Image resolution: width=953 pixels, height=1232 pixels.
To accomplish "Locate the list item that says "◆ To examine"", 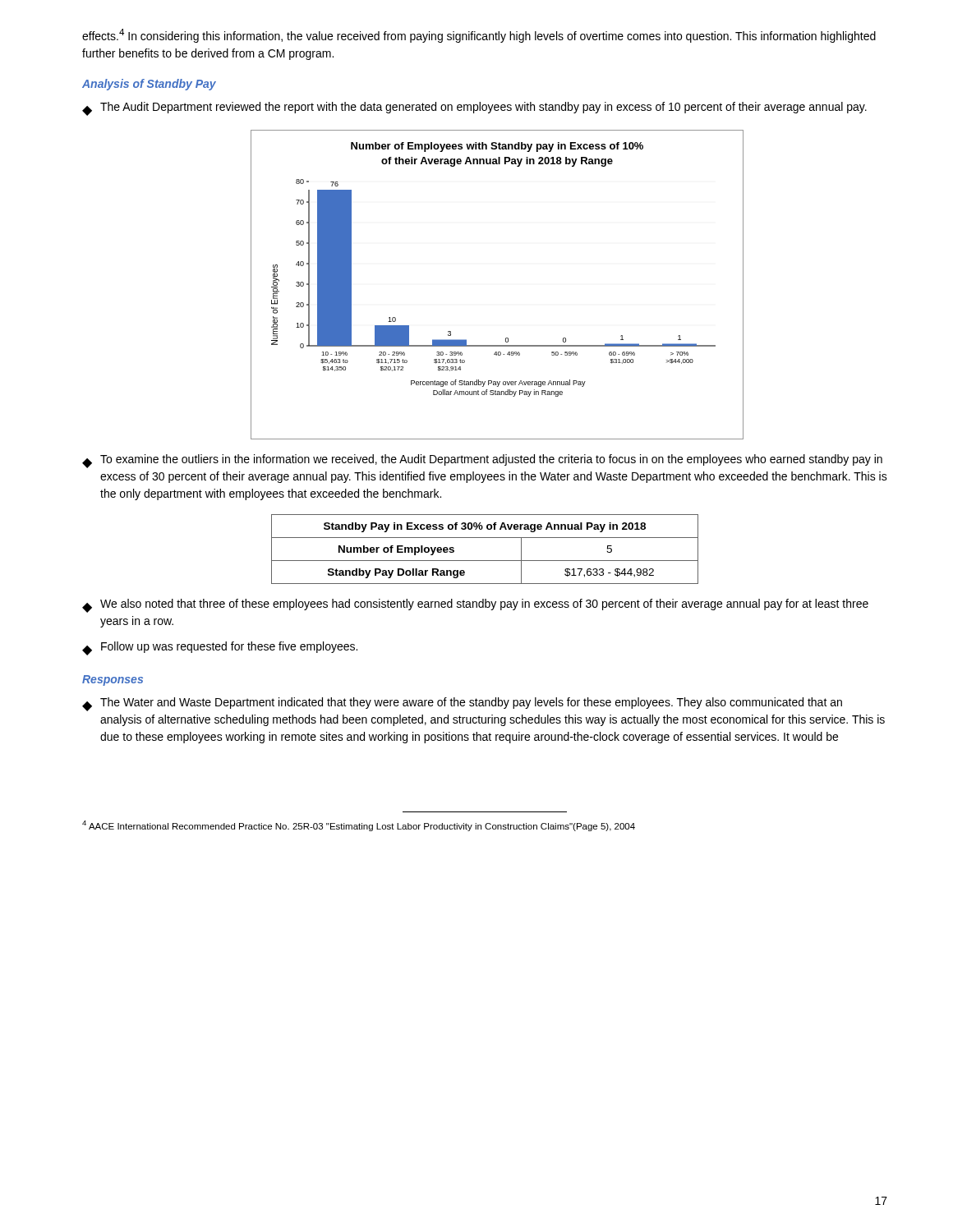I will tap(485, 477).
